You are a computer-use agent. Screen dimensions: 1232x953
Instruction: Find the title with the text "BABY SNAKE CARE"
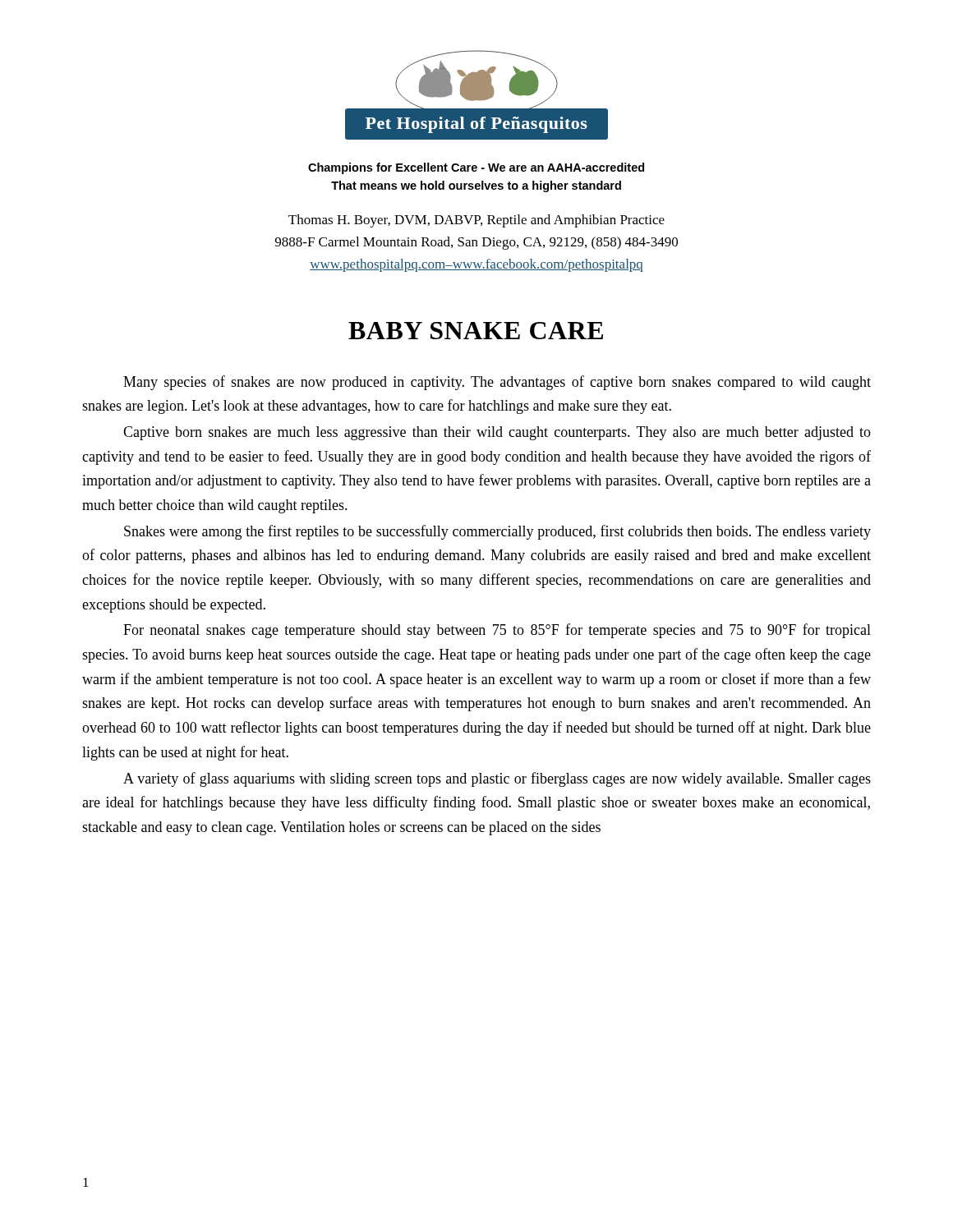tap(476, 330)
